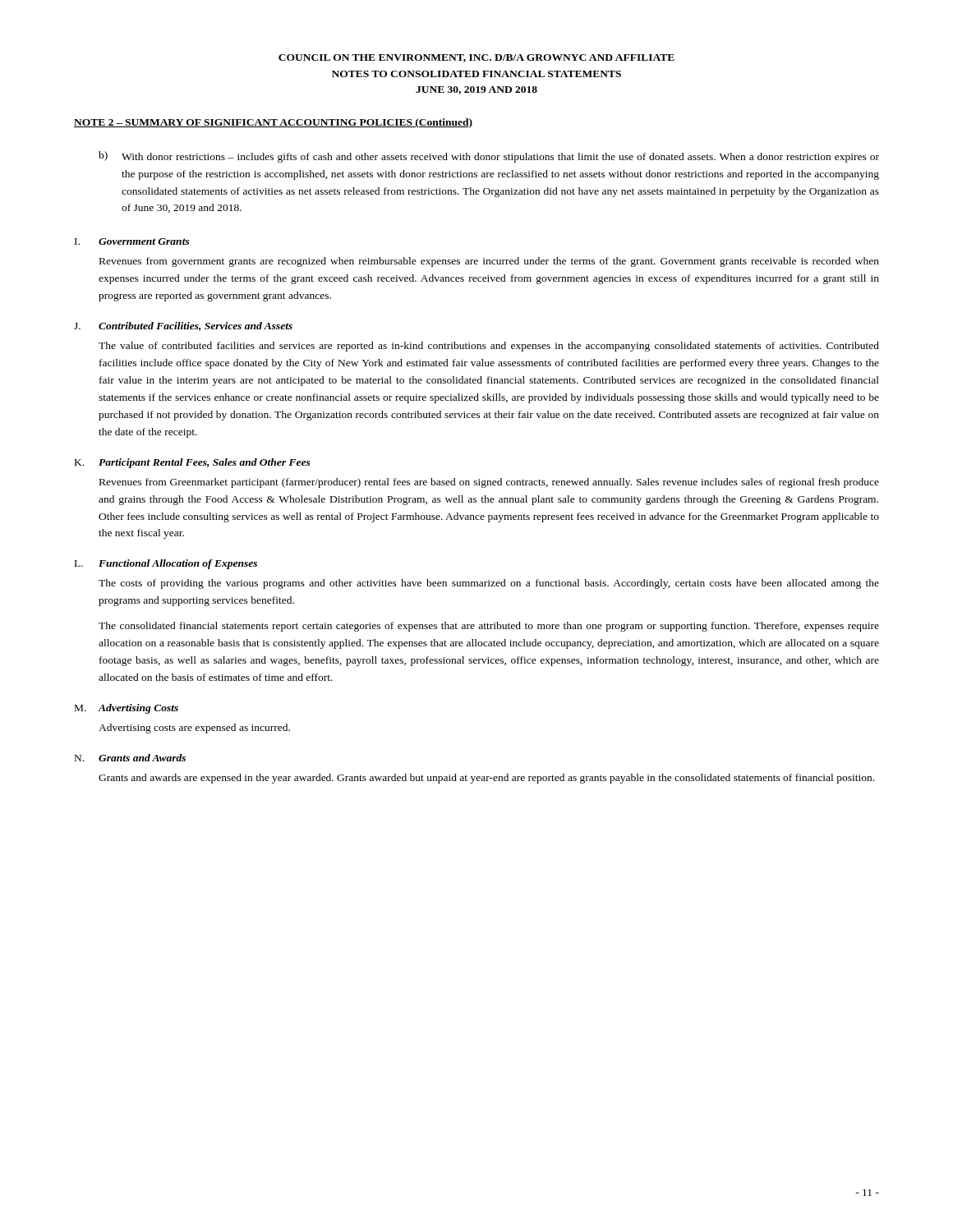The width and height of the screenshot is (953, 1232).
Task: Navigate to the element starting "Grants and awards are expensed in the"
Action: [x=489, y=778]
